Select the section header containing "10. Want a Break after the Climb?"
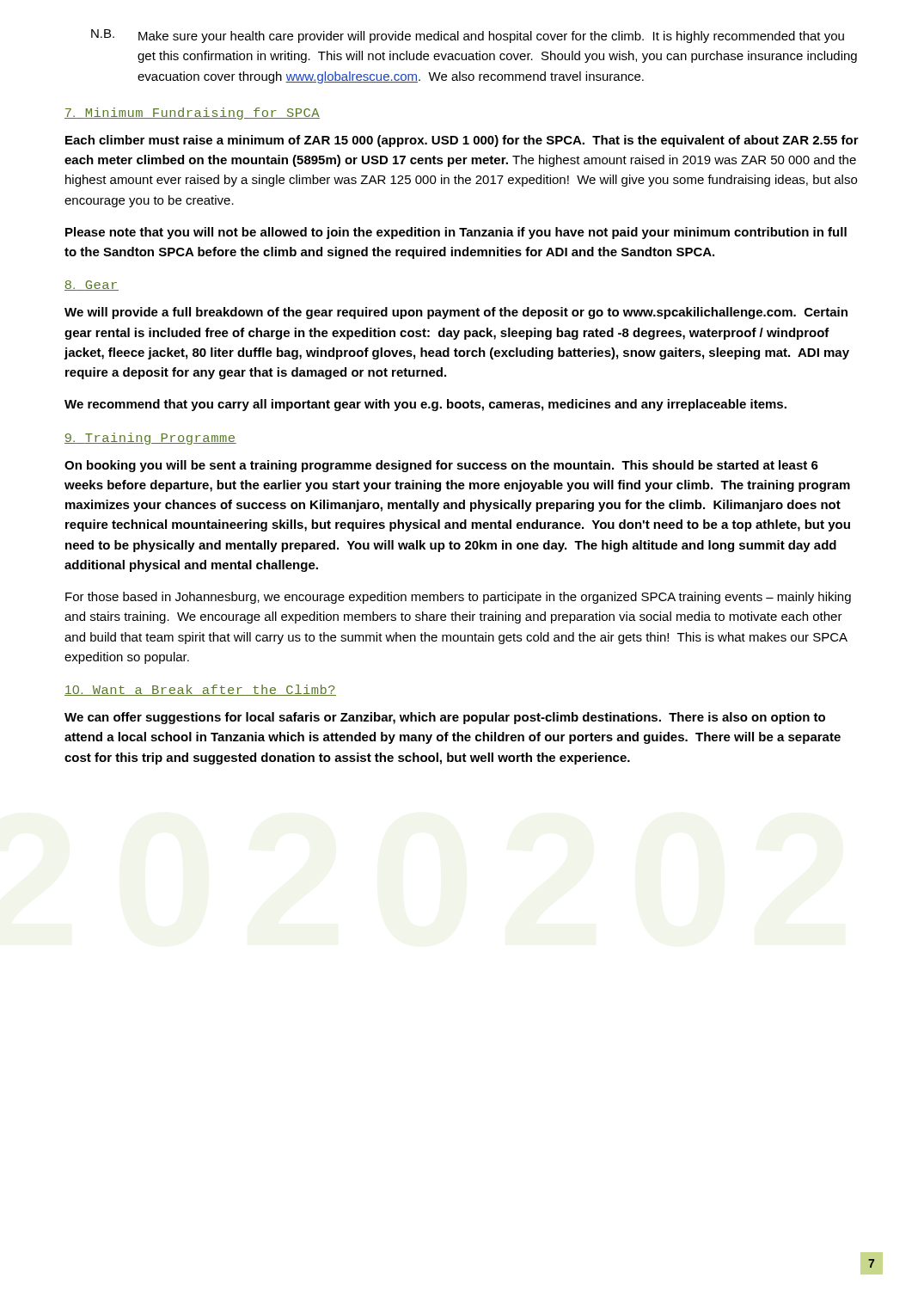The image size is (924, 1290). point(200,690)
